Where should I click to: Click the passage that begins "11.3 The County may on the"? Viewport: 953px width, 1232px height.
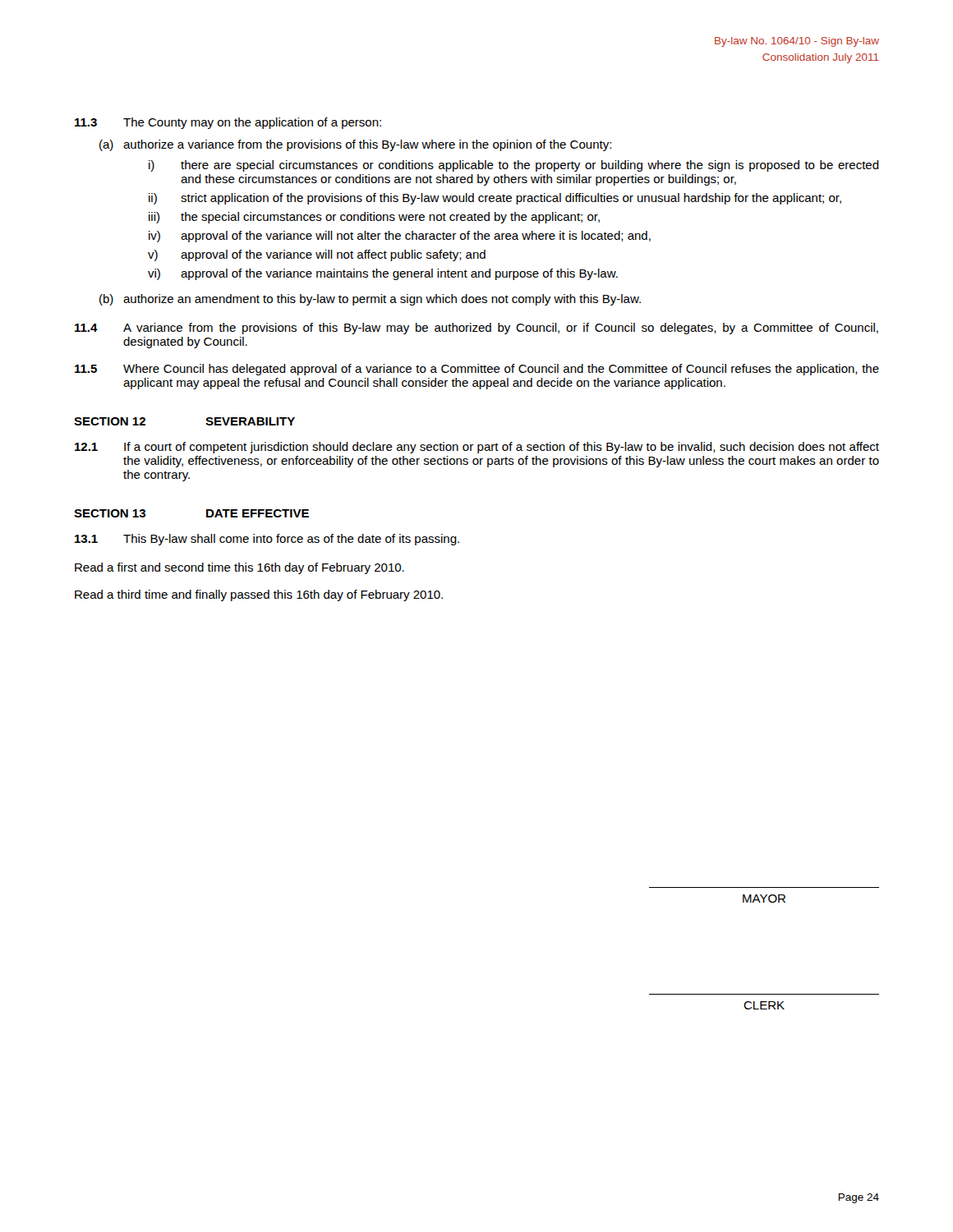coord(228,123)
